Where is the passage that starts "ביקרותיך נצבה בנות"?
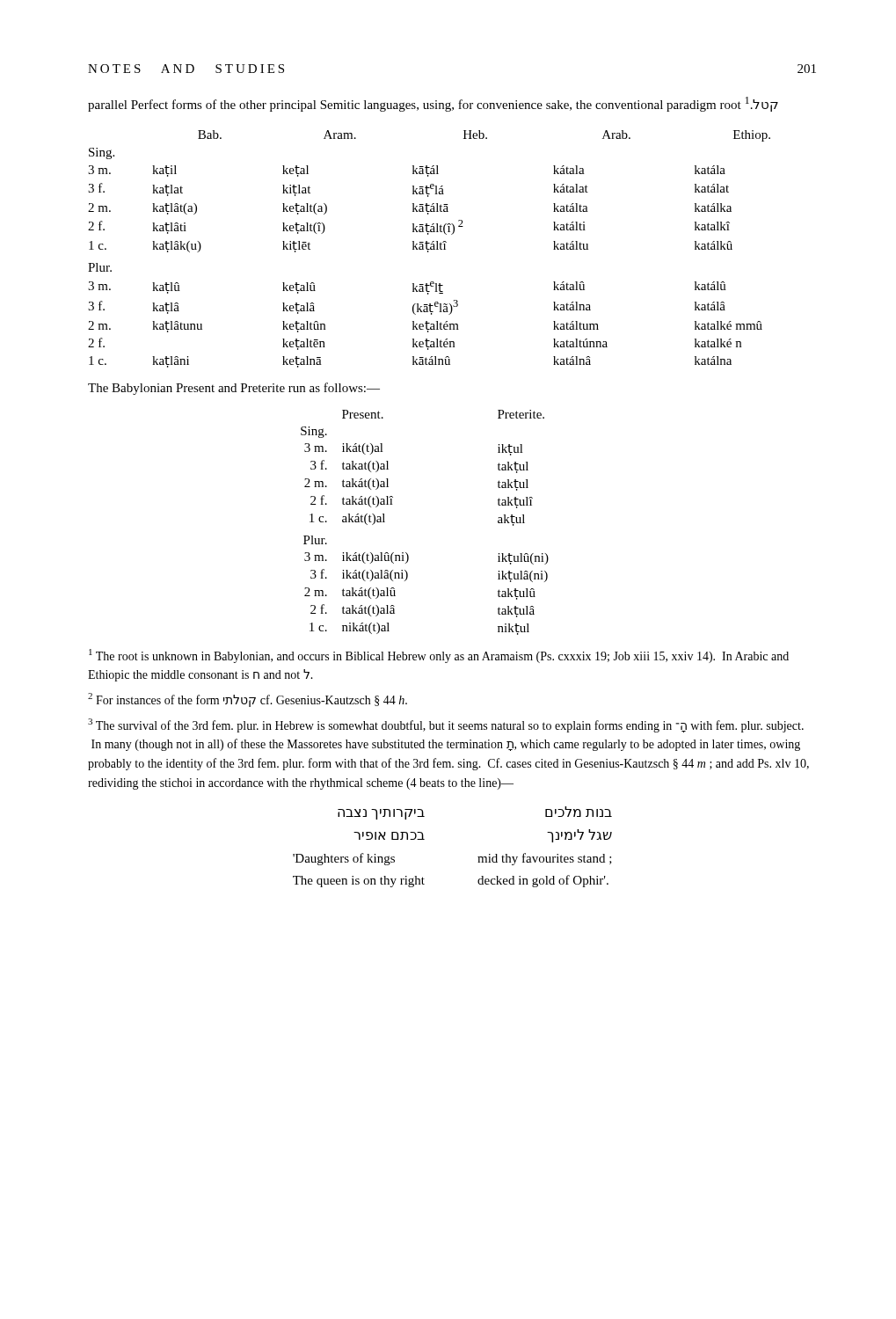Image resolution: width=896 pixels, height=1319 pixels. pyautogui.click(x=575, y=813)
